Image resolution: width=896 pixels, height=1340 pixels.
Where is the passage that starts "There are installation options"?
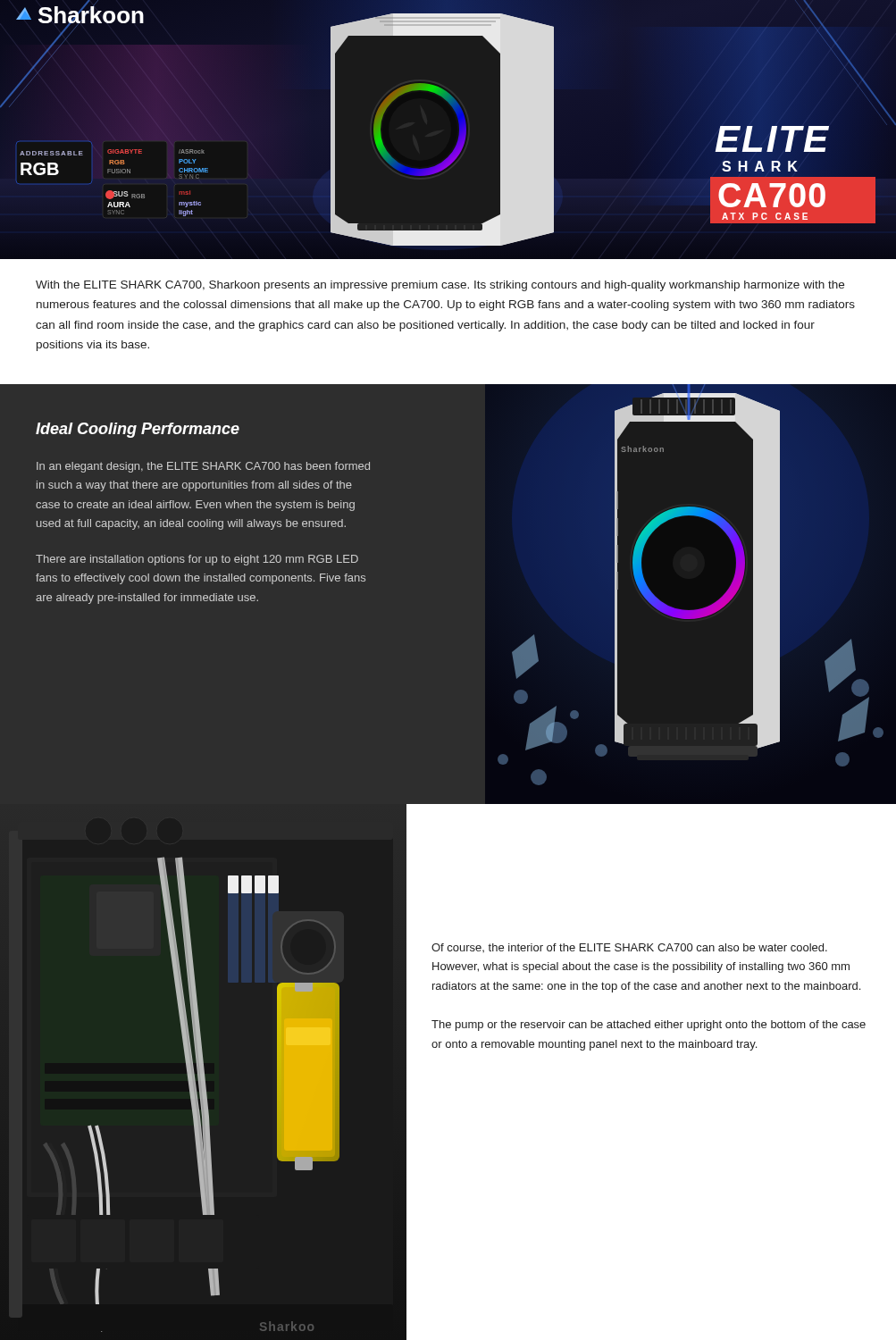click(201, 578)
